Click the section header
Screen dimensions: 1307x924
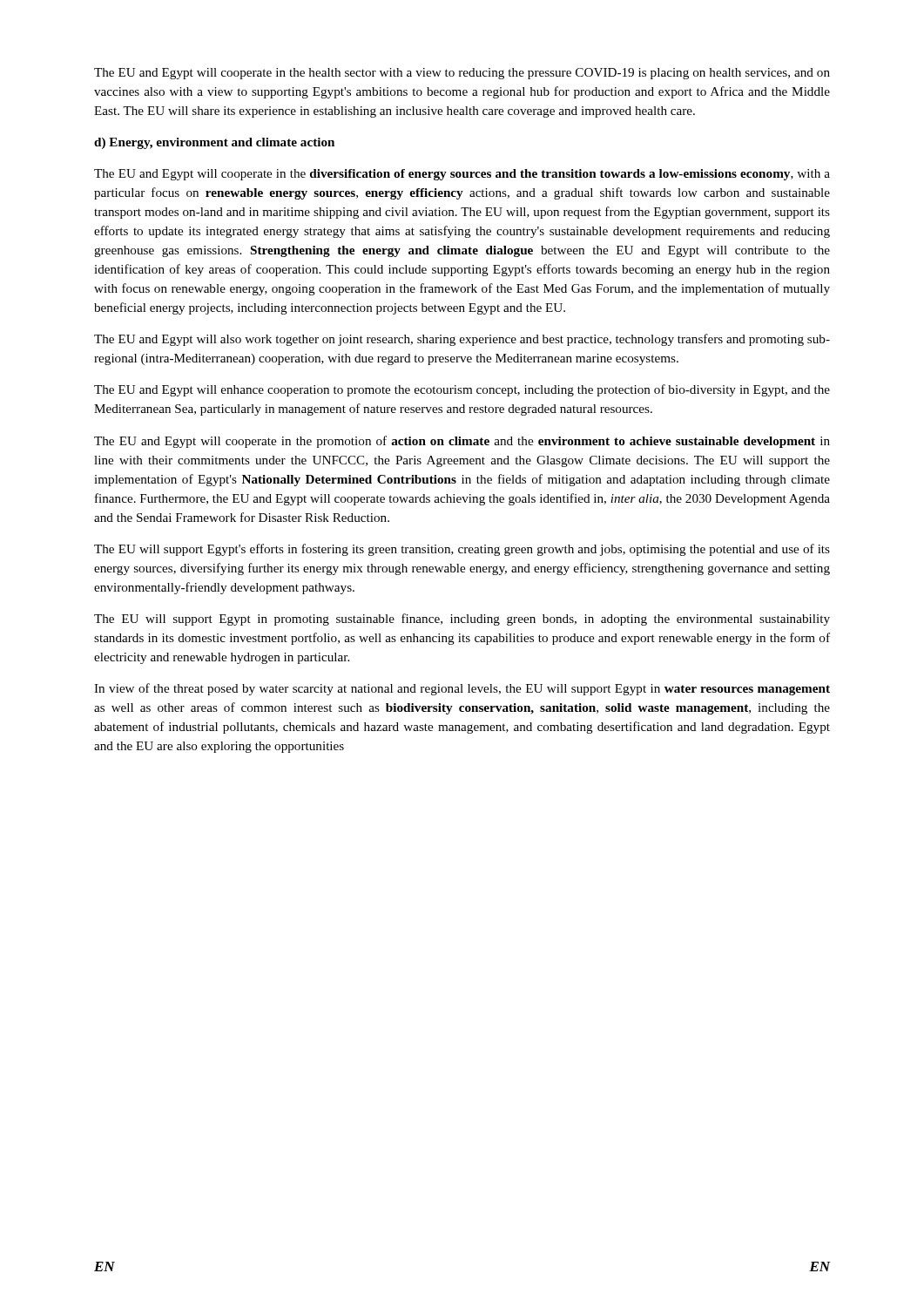(214, 142)
